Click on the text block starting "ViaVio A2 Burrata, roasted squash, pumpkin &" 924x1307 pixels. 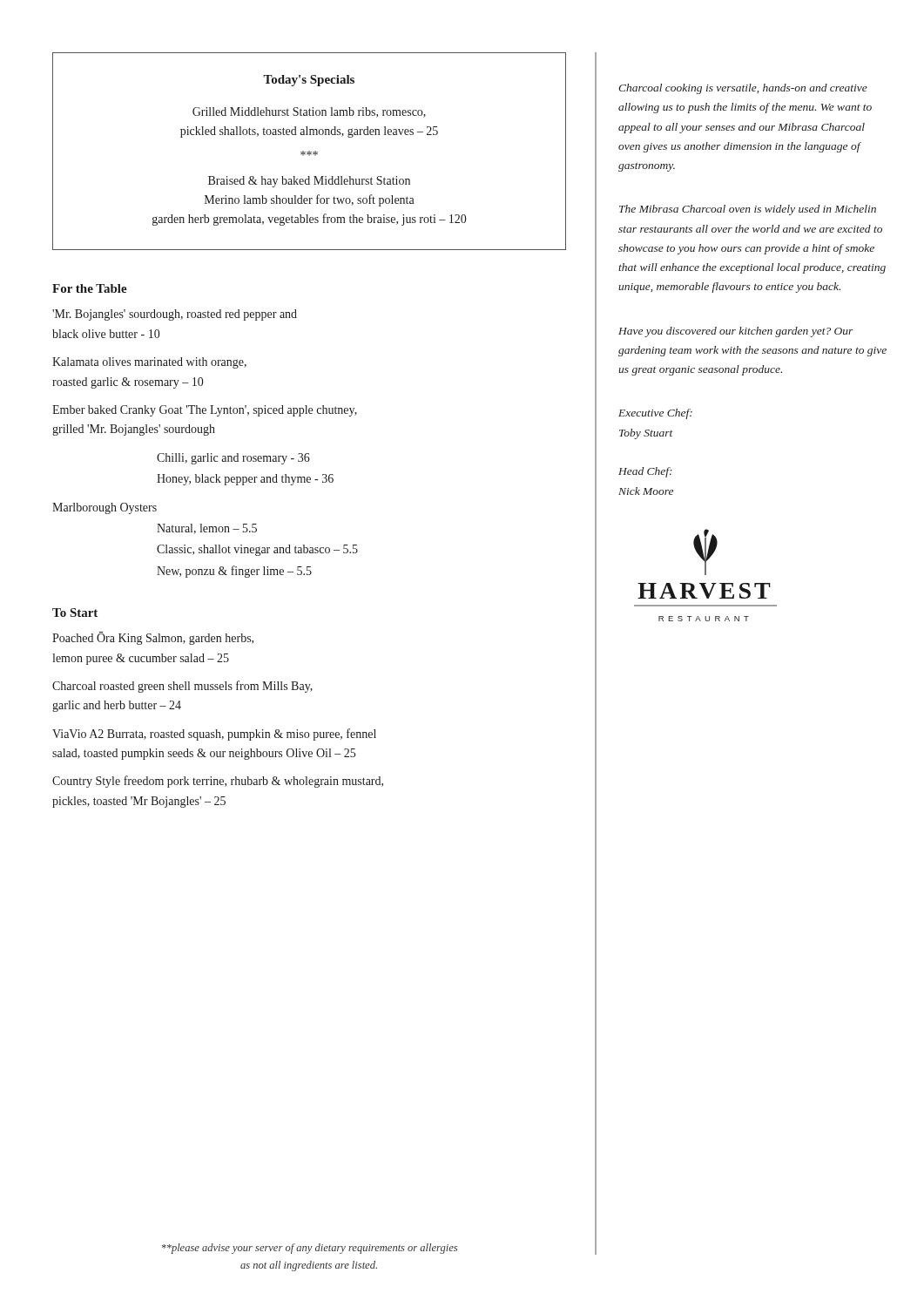click(214, 744)
